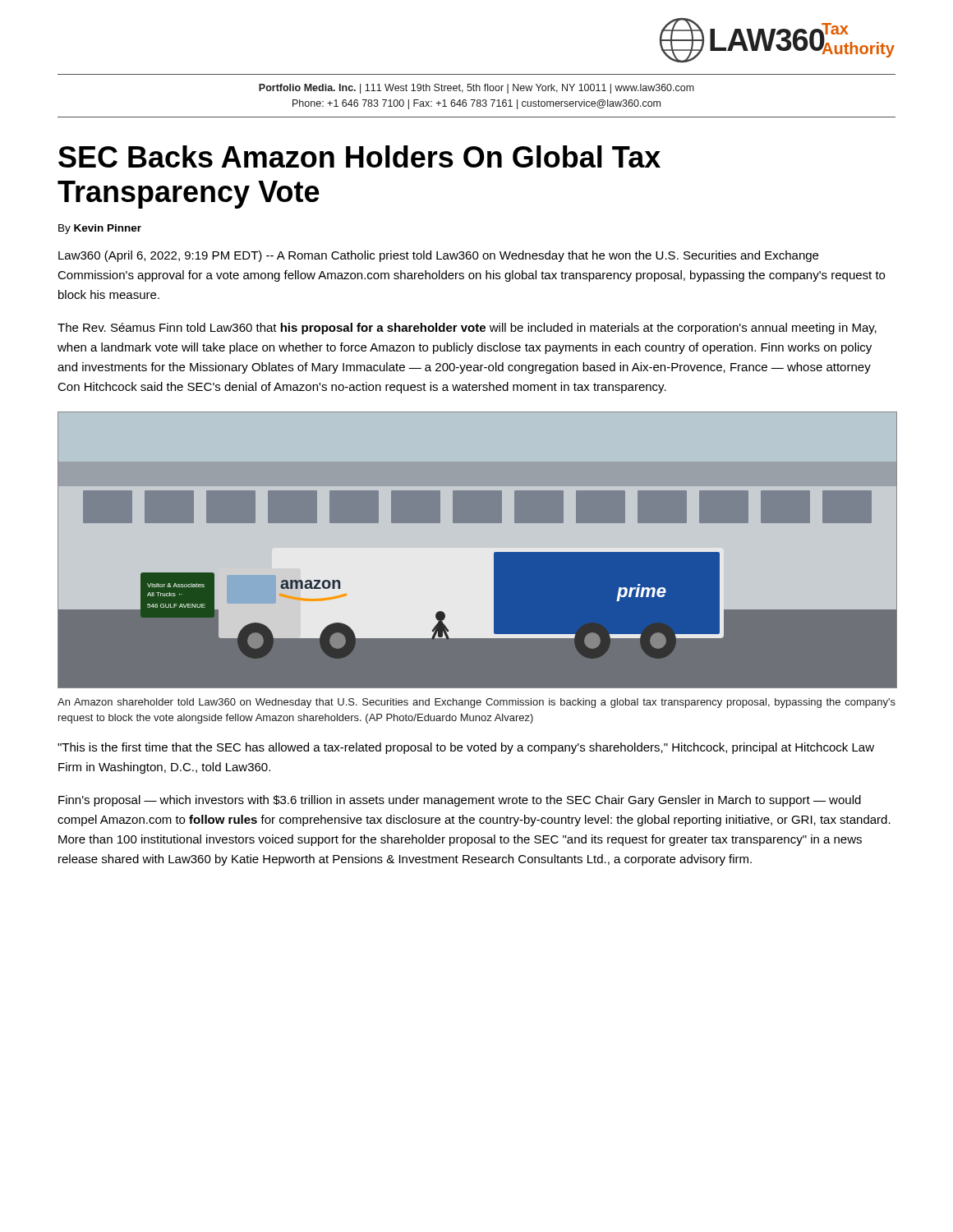Select the region starting "Law360 (April 6, 2022,"

[x=472, y=274]
